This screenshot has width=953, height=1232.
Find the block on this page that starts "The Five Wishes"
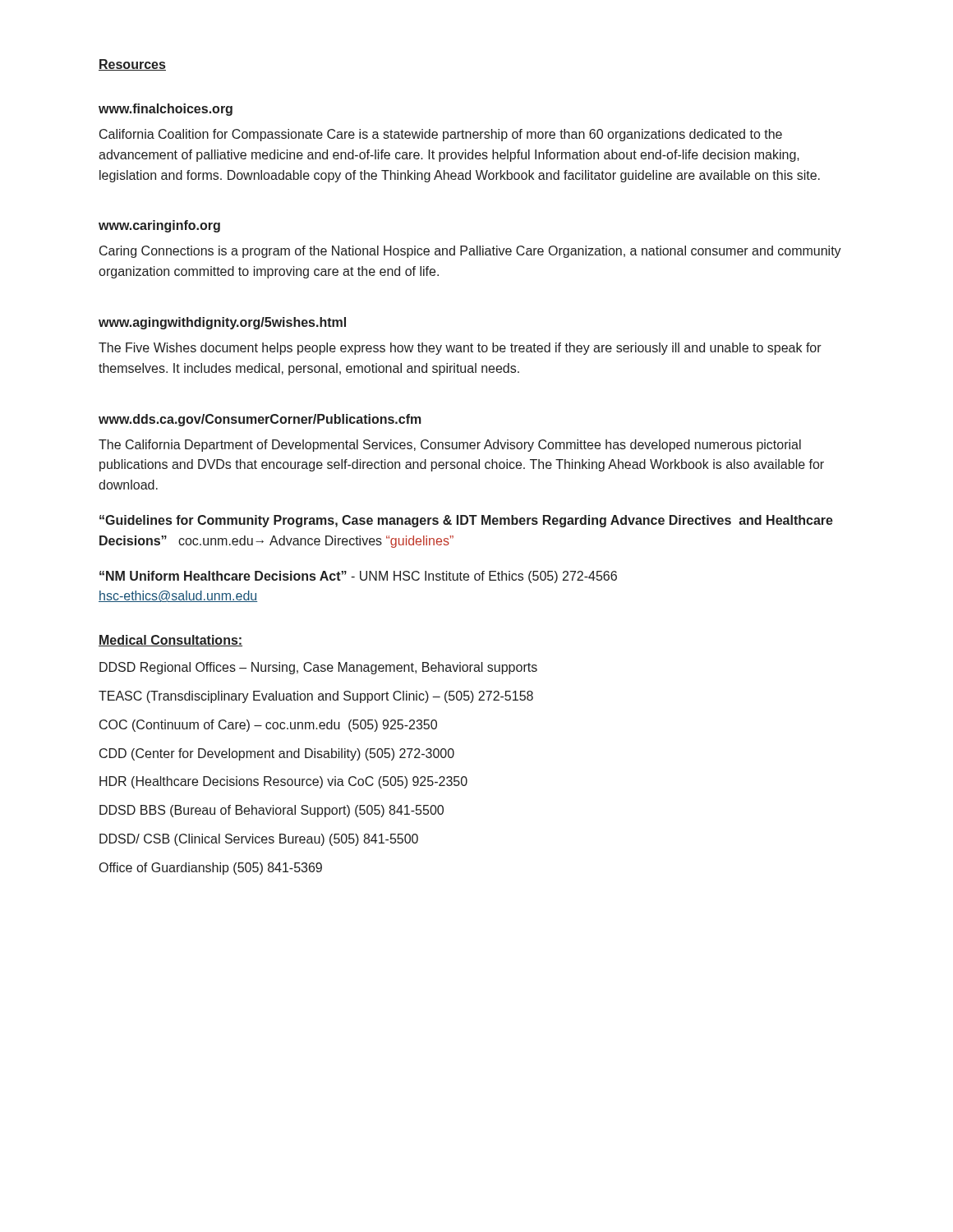476,359
